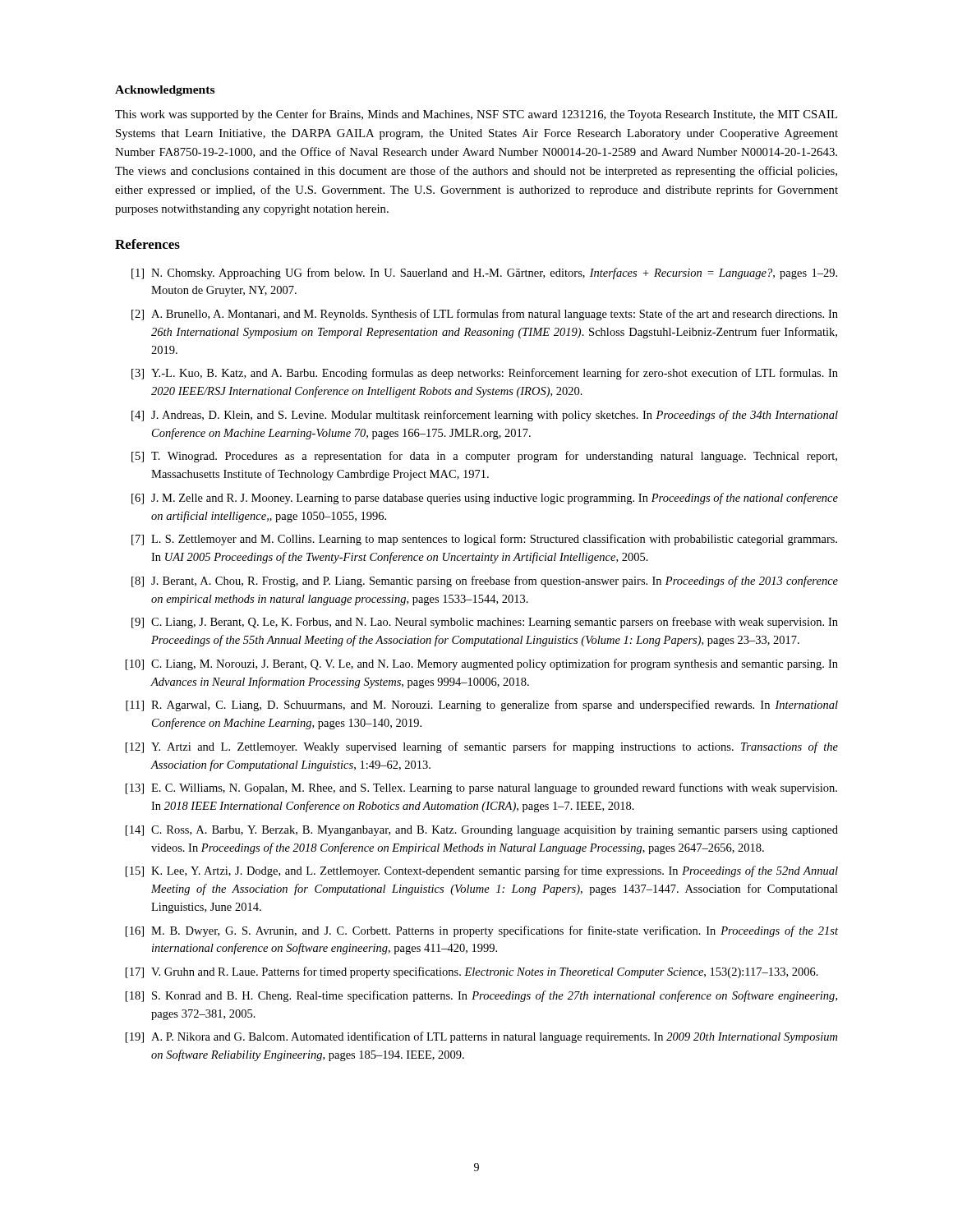Image resolution: width=953 pixels, height=1232 pixels.
Task: Click on the element starting "[1] N. Chomsky. Approaching UG from below. In"
Action: [476, 282]
